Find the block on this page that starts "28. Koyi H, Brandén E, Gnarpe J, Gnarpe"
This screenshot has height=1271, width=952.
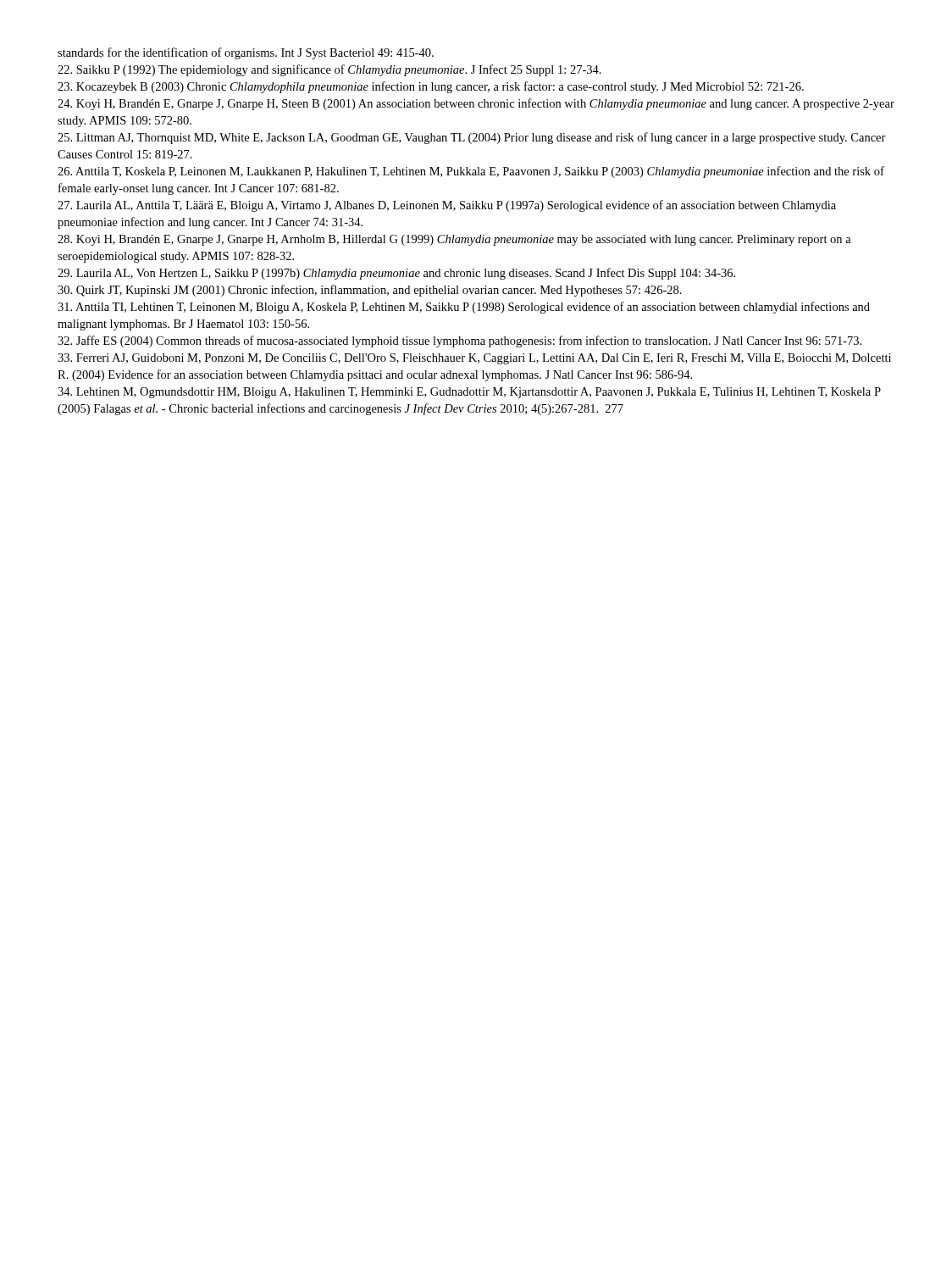(454, 247)
